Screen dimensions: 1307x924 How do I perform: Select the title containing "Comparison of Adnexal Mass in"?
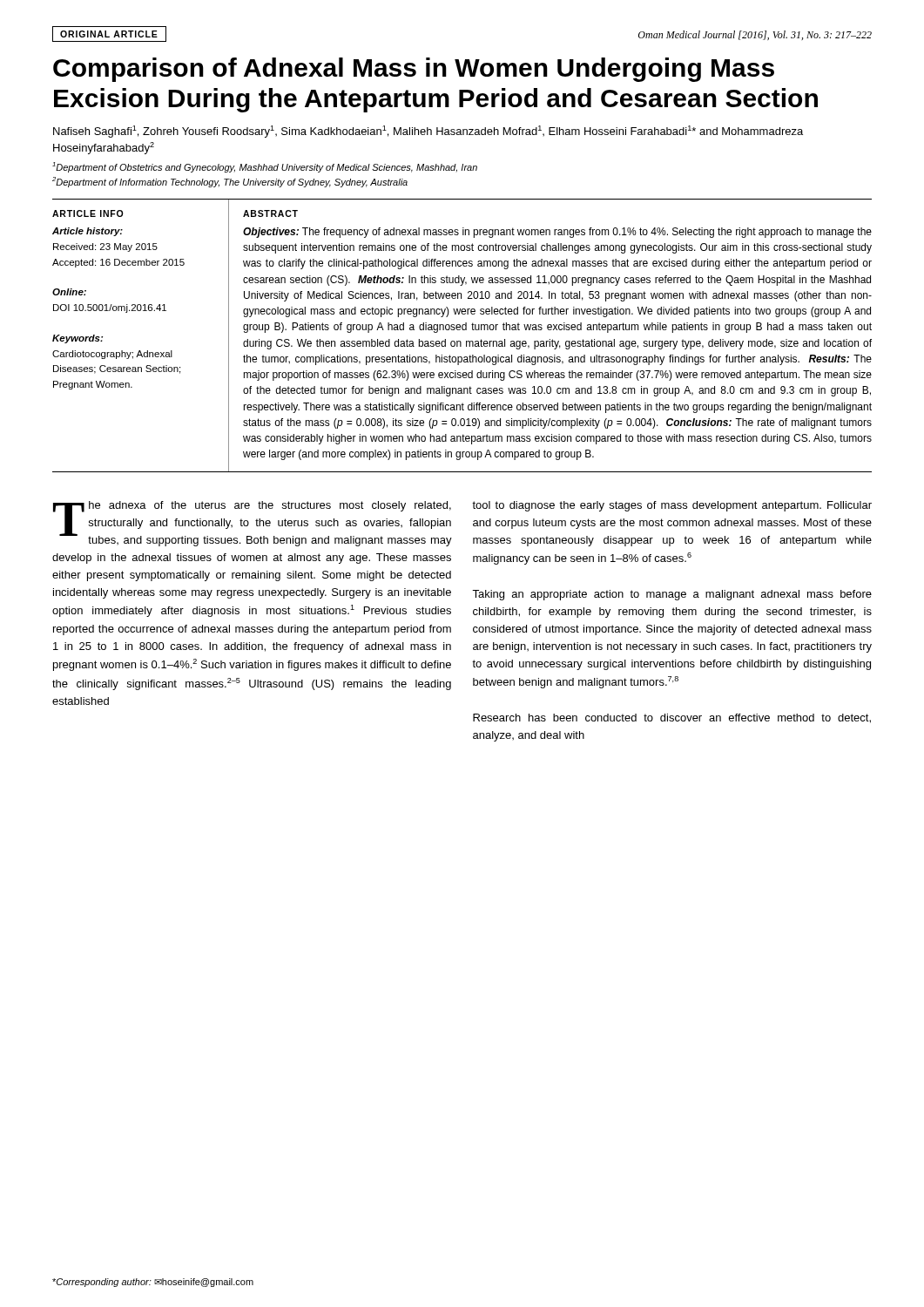[436, 83]
